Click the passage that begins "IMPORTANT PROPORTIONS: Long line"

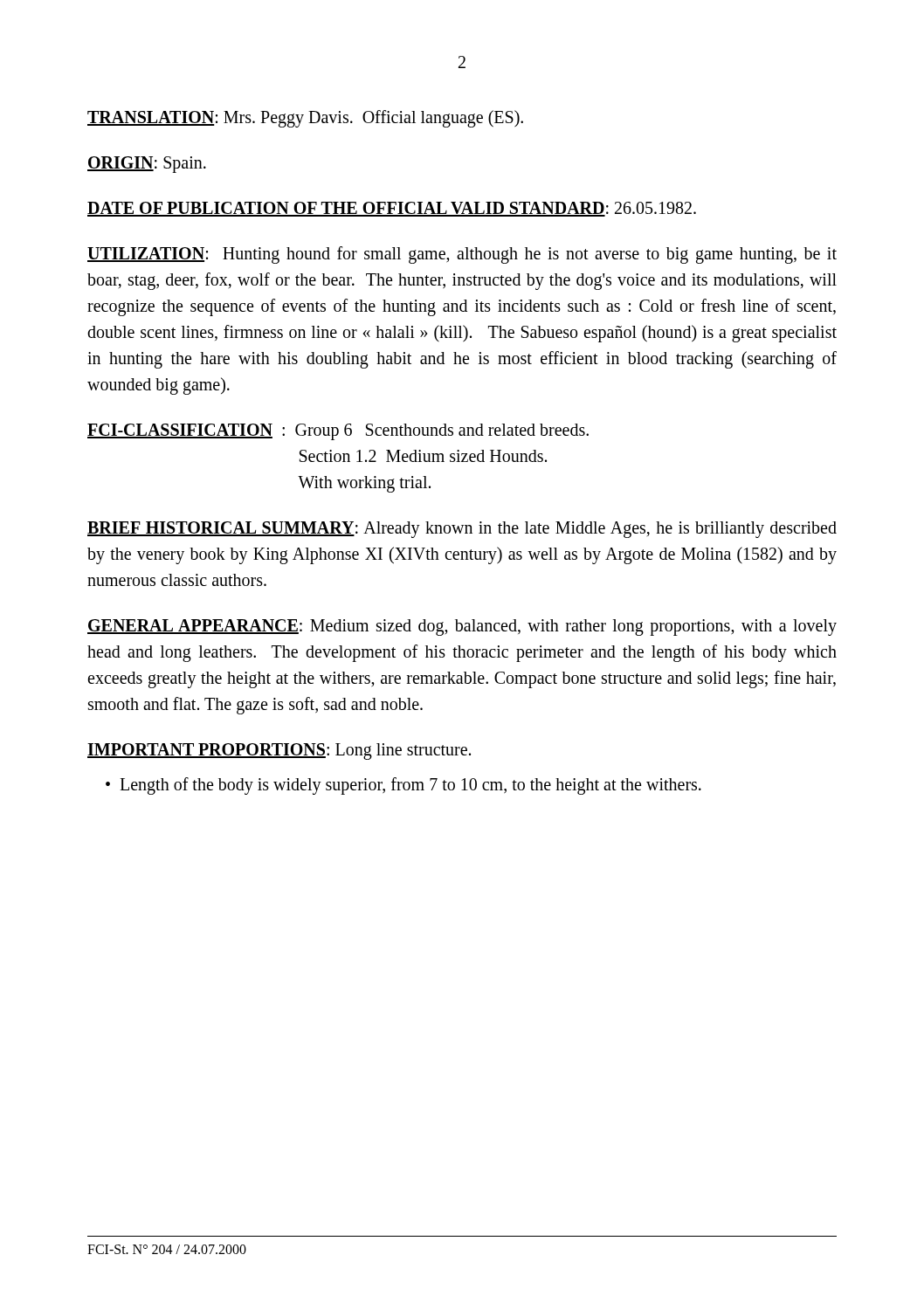click(x=280, y=749)
